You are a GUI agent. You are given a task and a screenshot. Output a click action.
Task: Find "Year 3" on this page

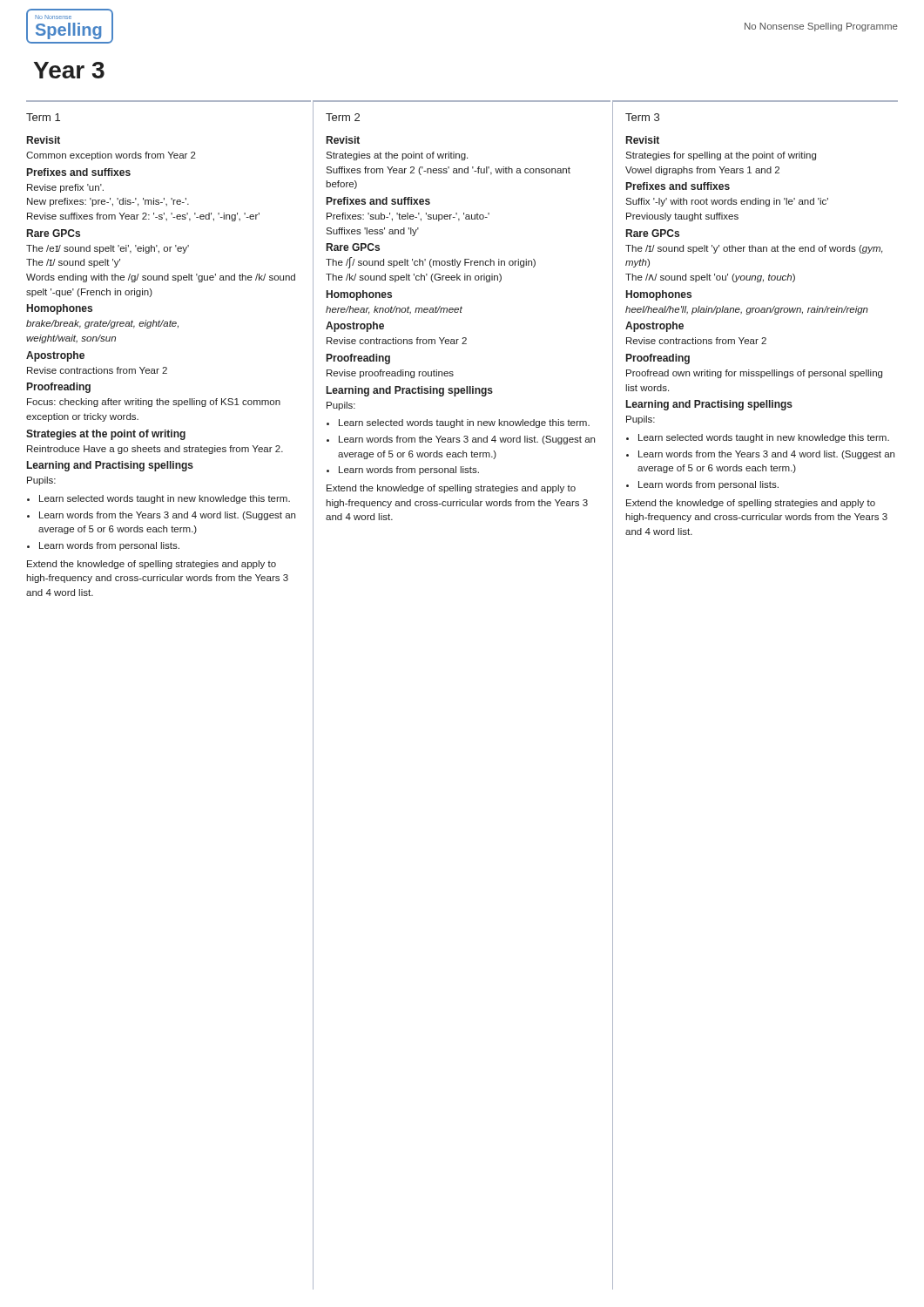tap(69, 70)
